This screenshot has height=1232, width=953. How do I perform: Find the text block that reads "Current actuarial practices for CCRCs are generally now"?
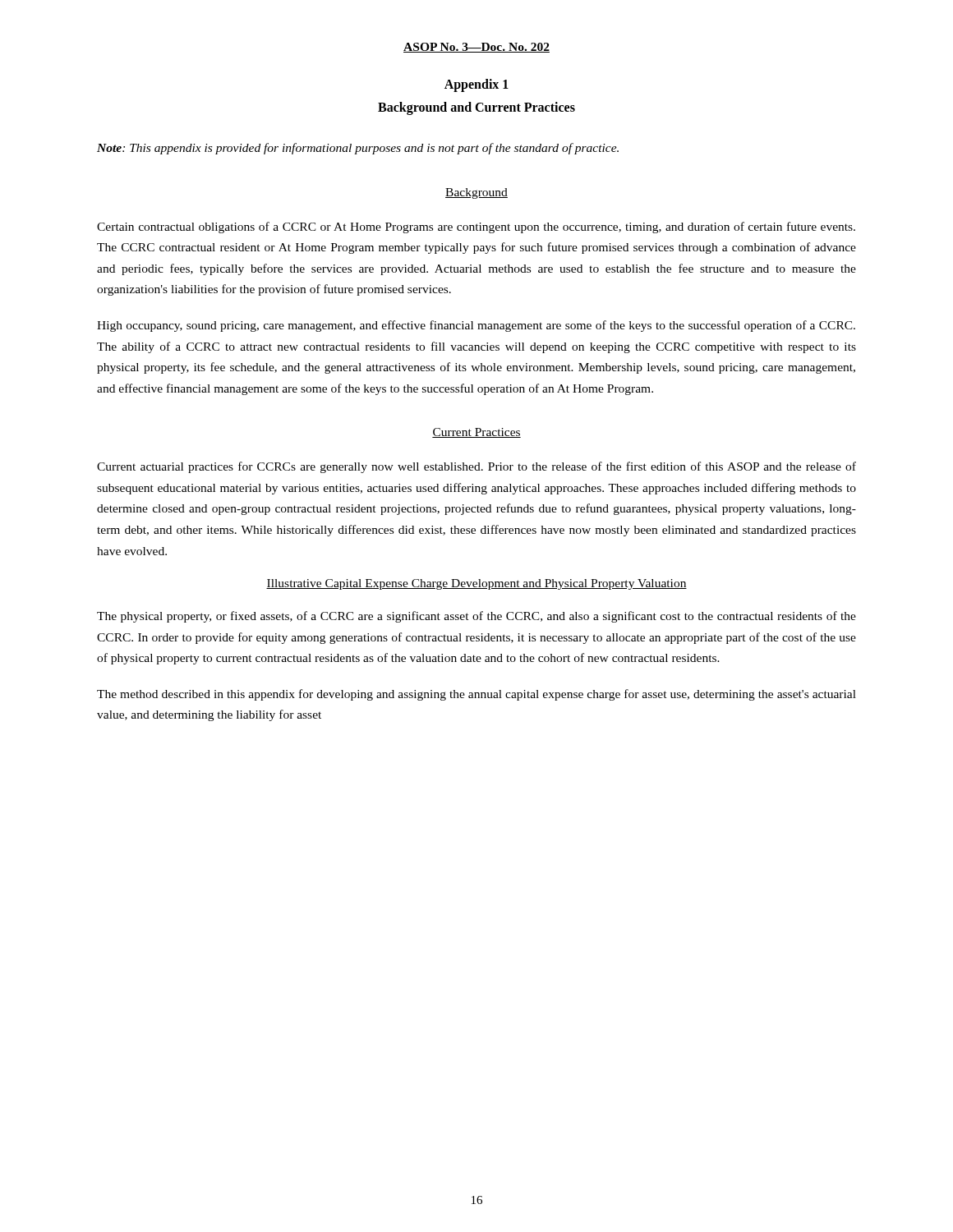(476, 508)
